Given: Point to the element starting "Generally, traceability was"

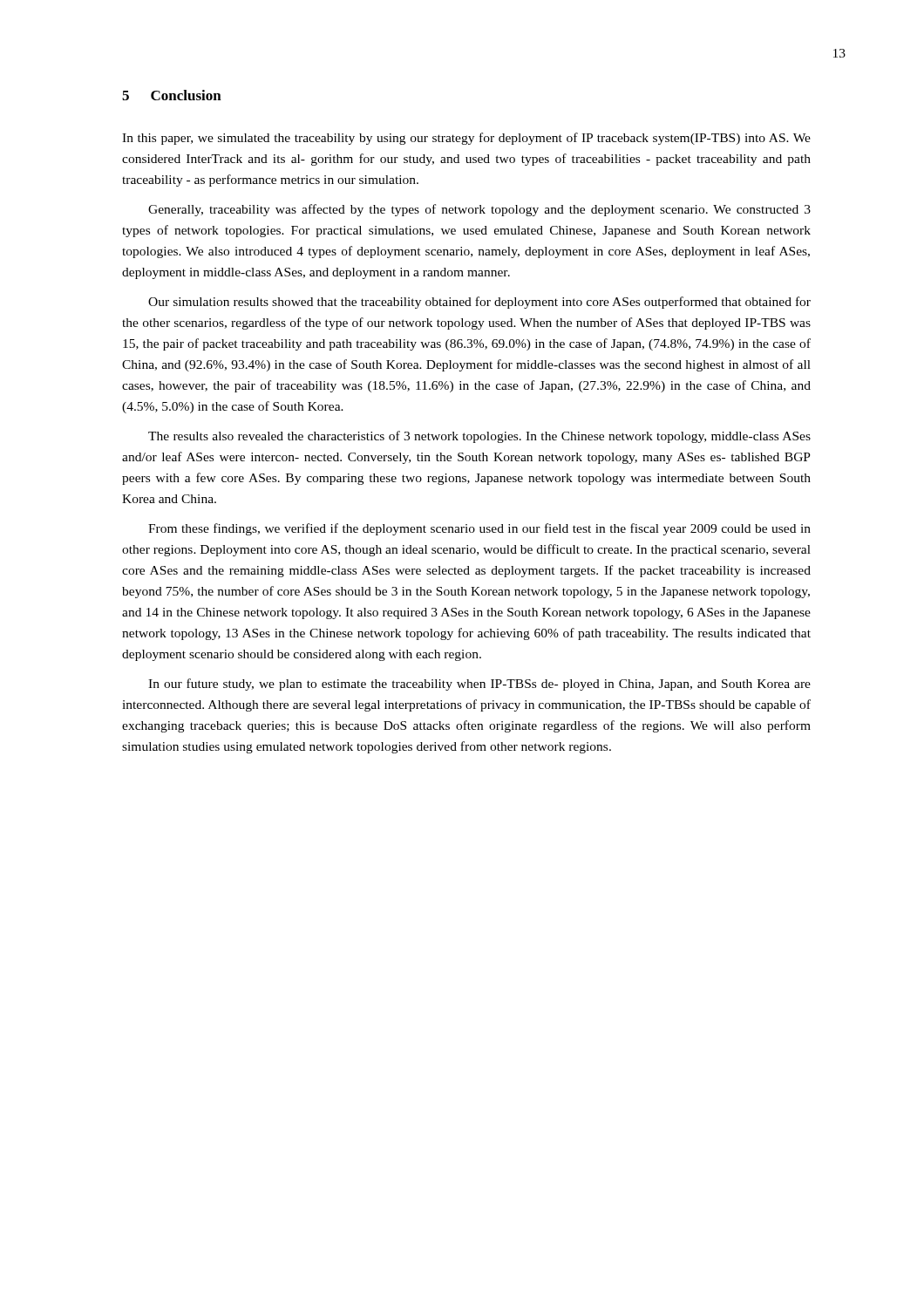Looking at the screenshot, I should [x=466, y=240].
